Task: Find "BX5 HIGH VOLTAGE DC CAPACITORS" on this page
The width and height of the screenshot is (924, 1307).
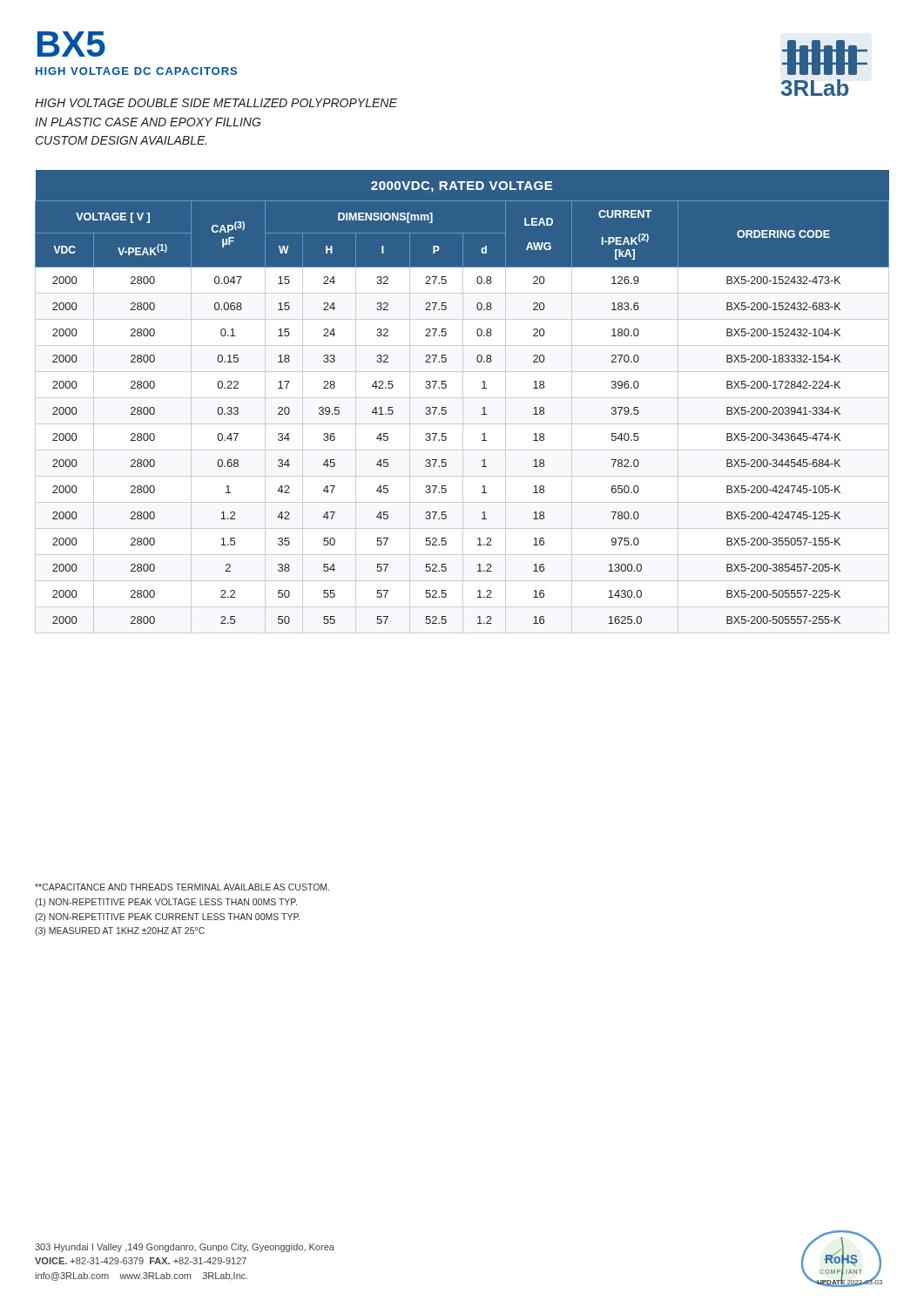Action: coord(71,44)
